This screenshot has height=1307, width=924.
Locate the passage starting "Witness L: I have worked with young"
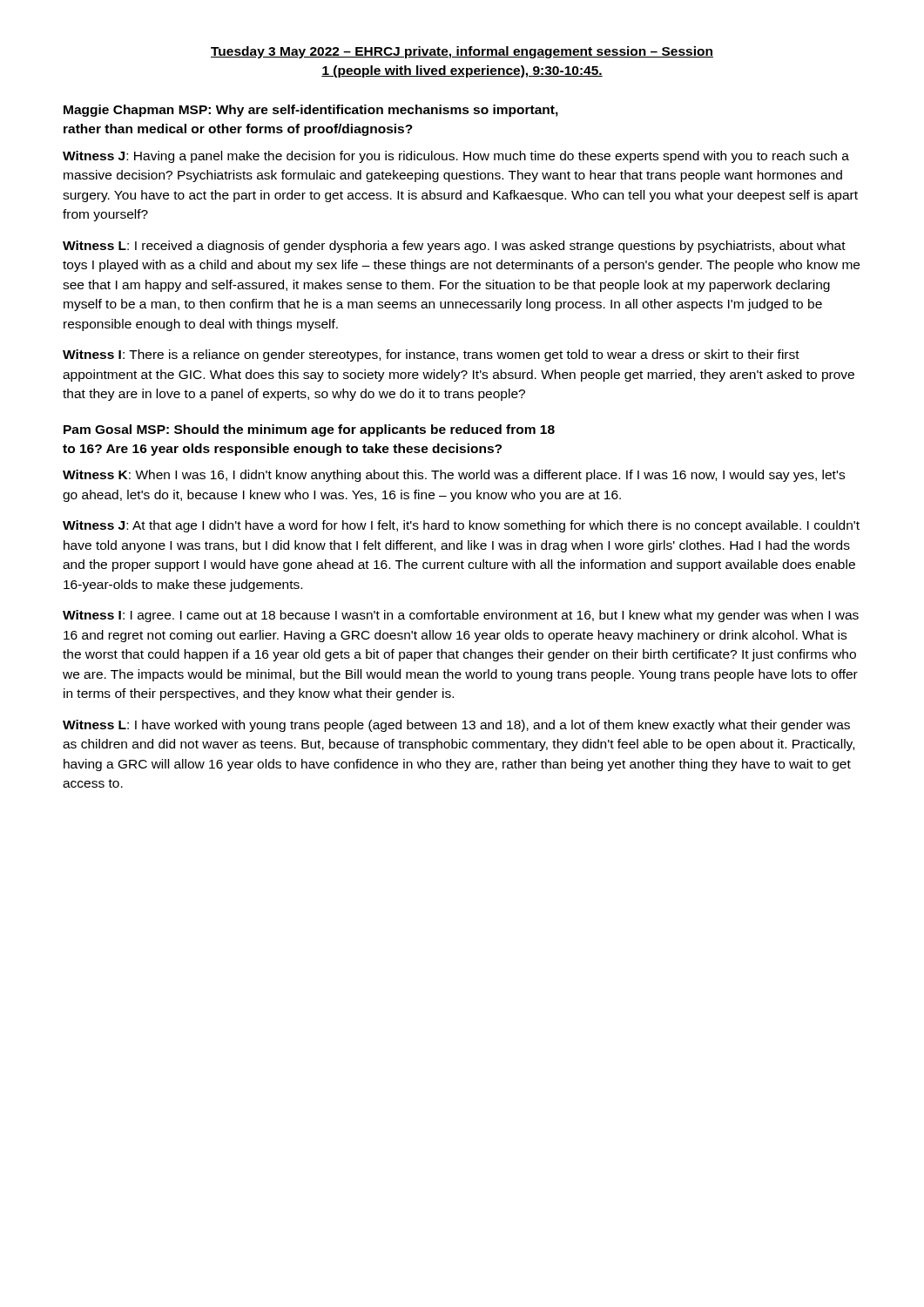[459, 754]
